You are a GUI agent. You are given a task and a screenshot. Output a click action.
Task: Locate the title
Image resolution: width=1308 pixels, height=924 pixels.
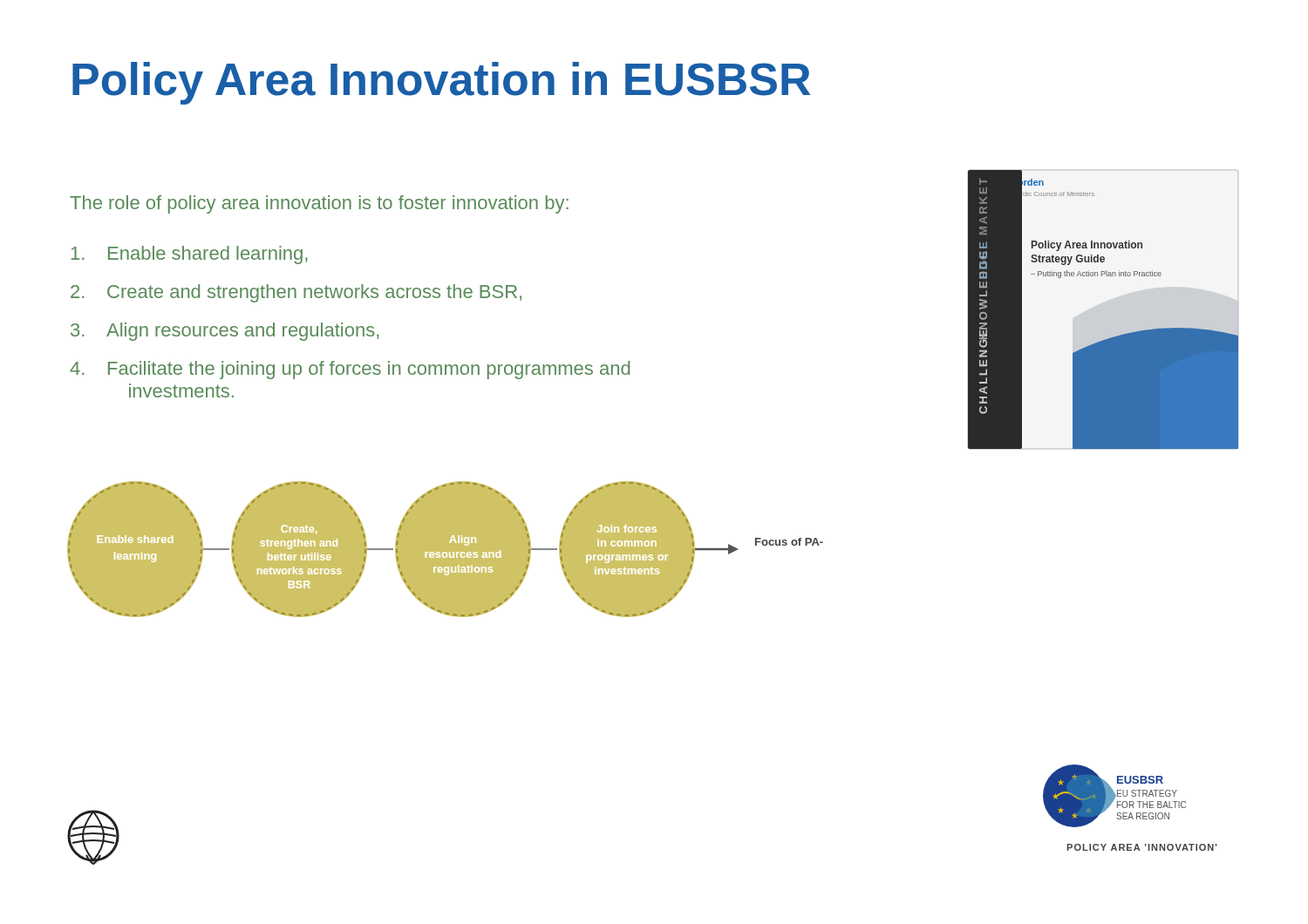471,80
